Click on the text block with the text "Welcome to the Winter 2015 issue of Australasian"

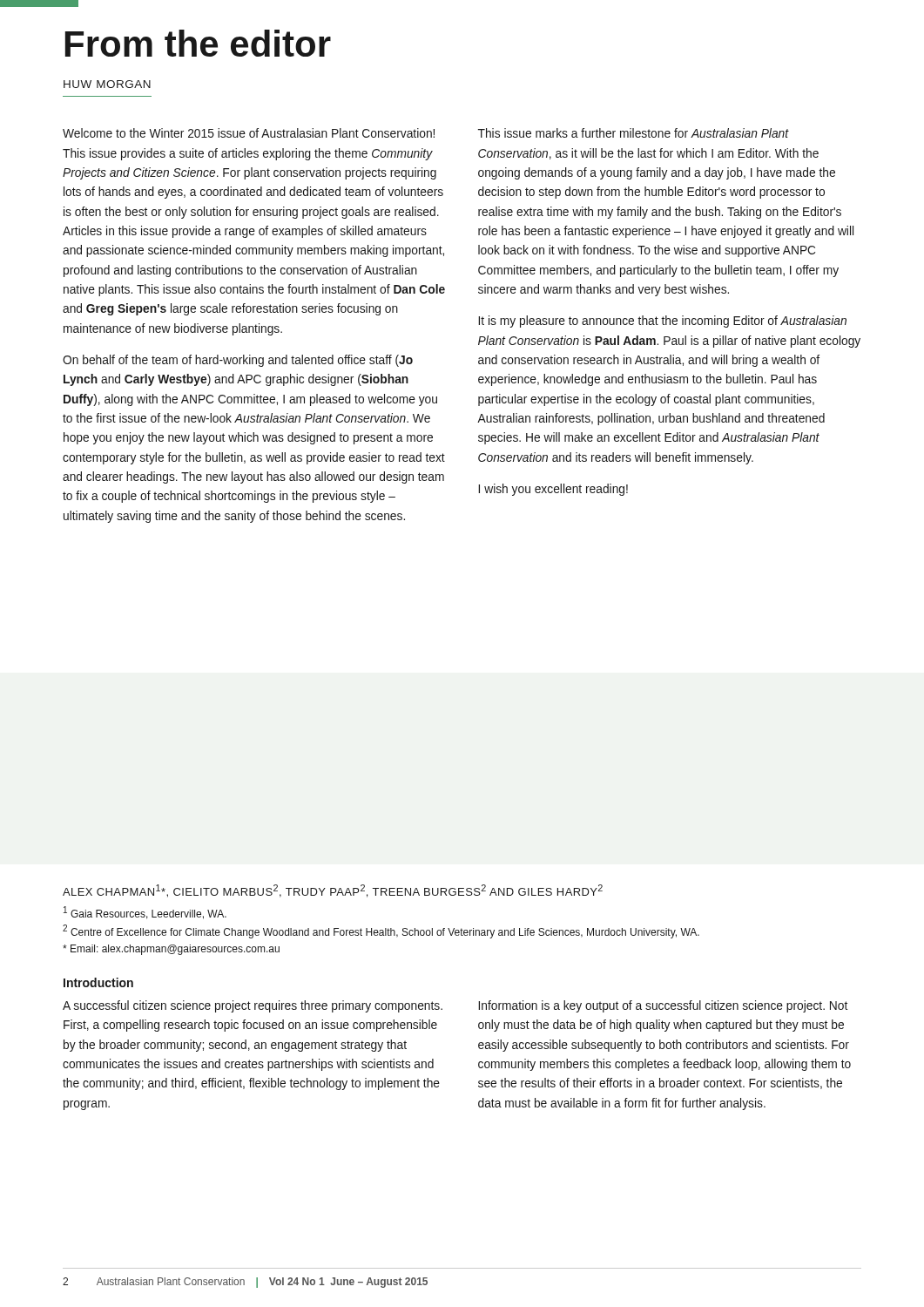tap(255, 326)
